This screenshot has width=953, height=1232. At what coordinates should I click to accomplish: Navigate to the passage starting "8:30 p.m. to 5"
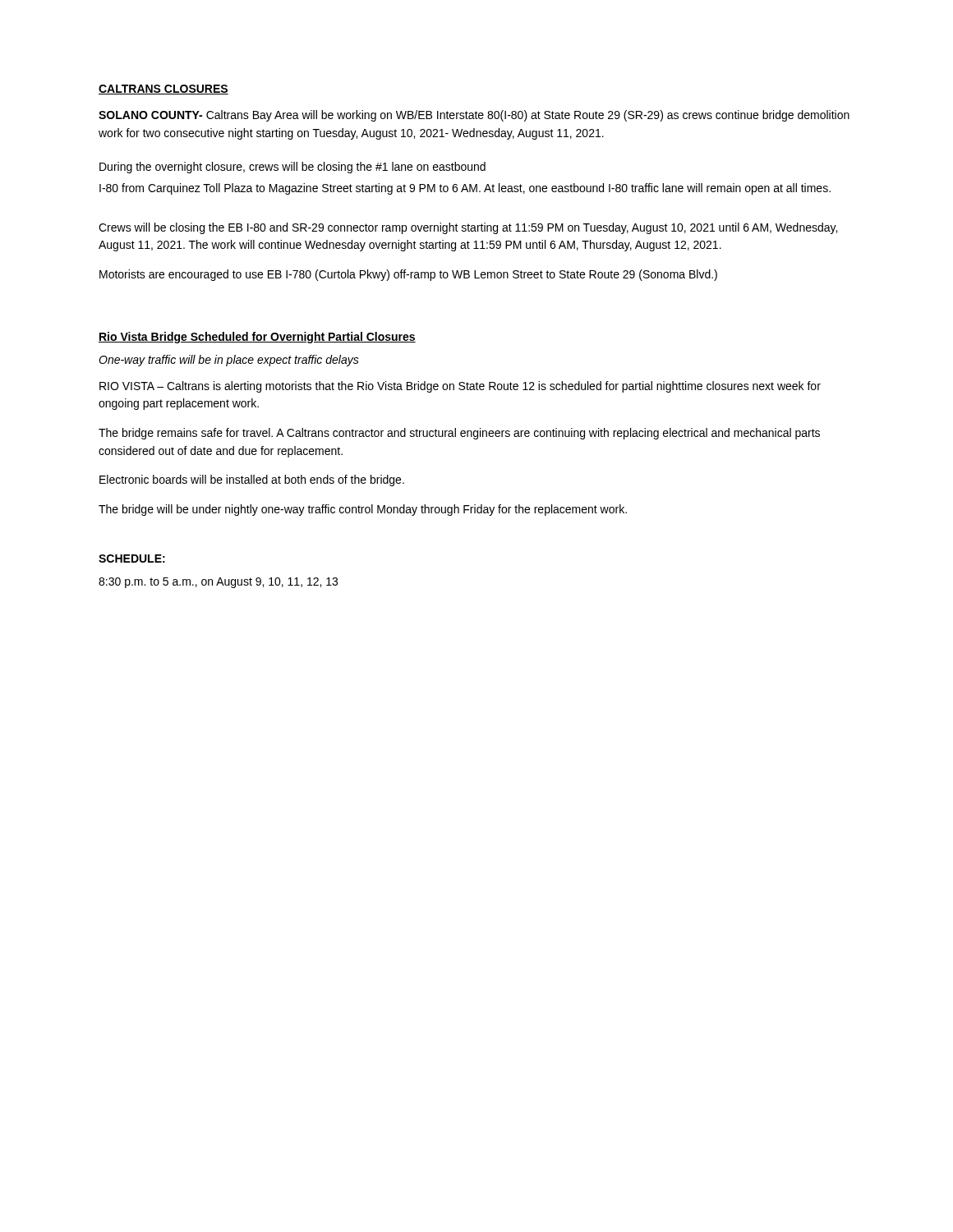click(218, 581)
